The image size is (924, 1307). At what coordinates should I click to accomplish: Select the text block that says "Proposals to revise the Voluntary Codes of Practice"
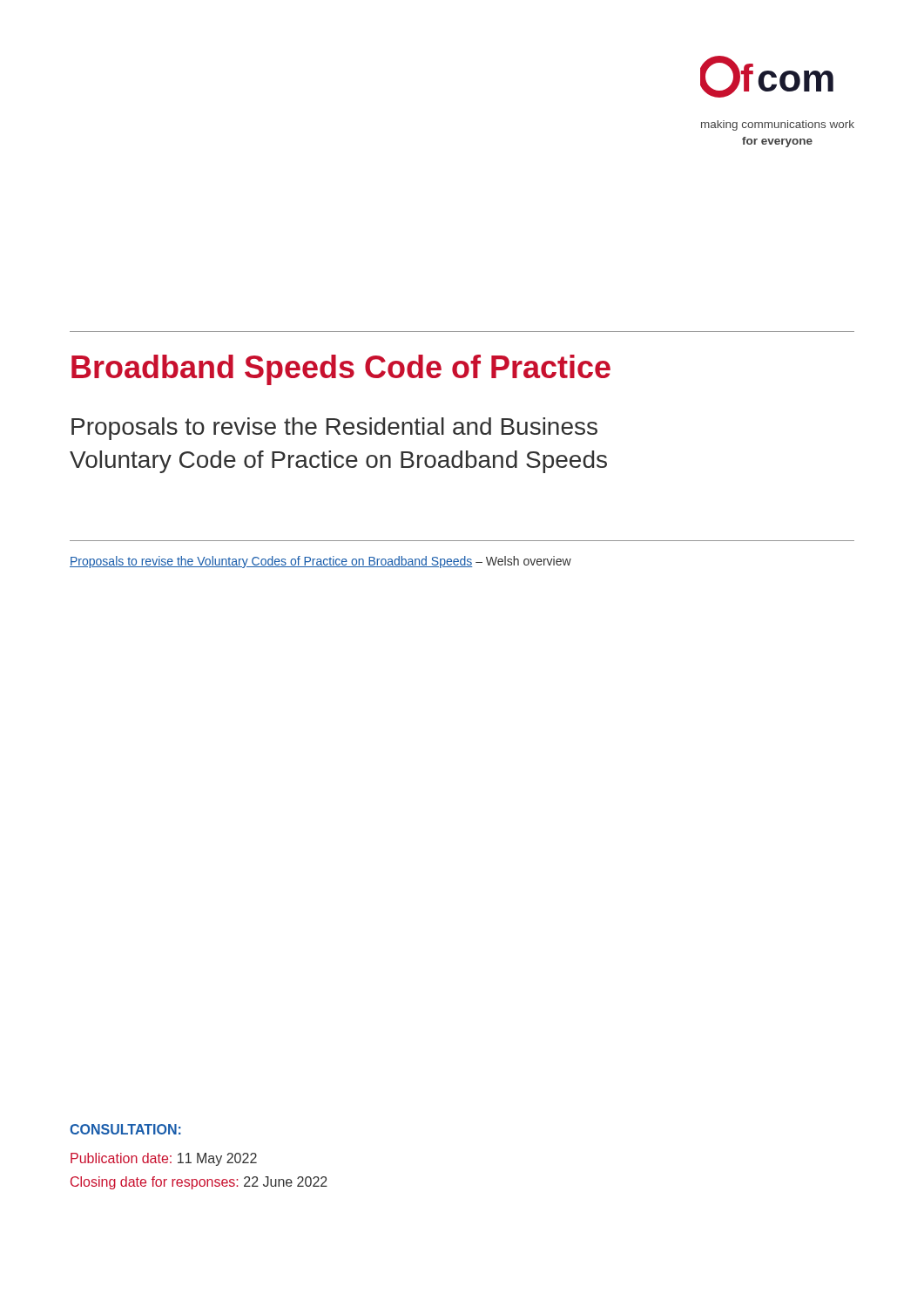[320, 561]
